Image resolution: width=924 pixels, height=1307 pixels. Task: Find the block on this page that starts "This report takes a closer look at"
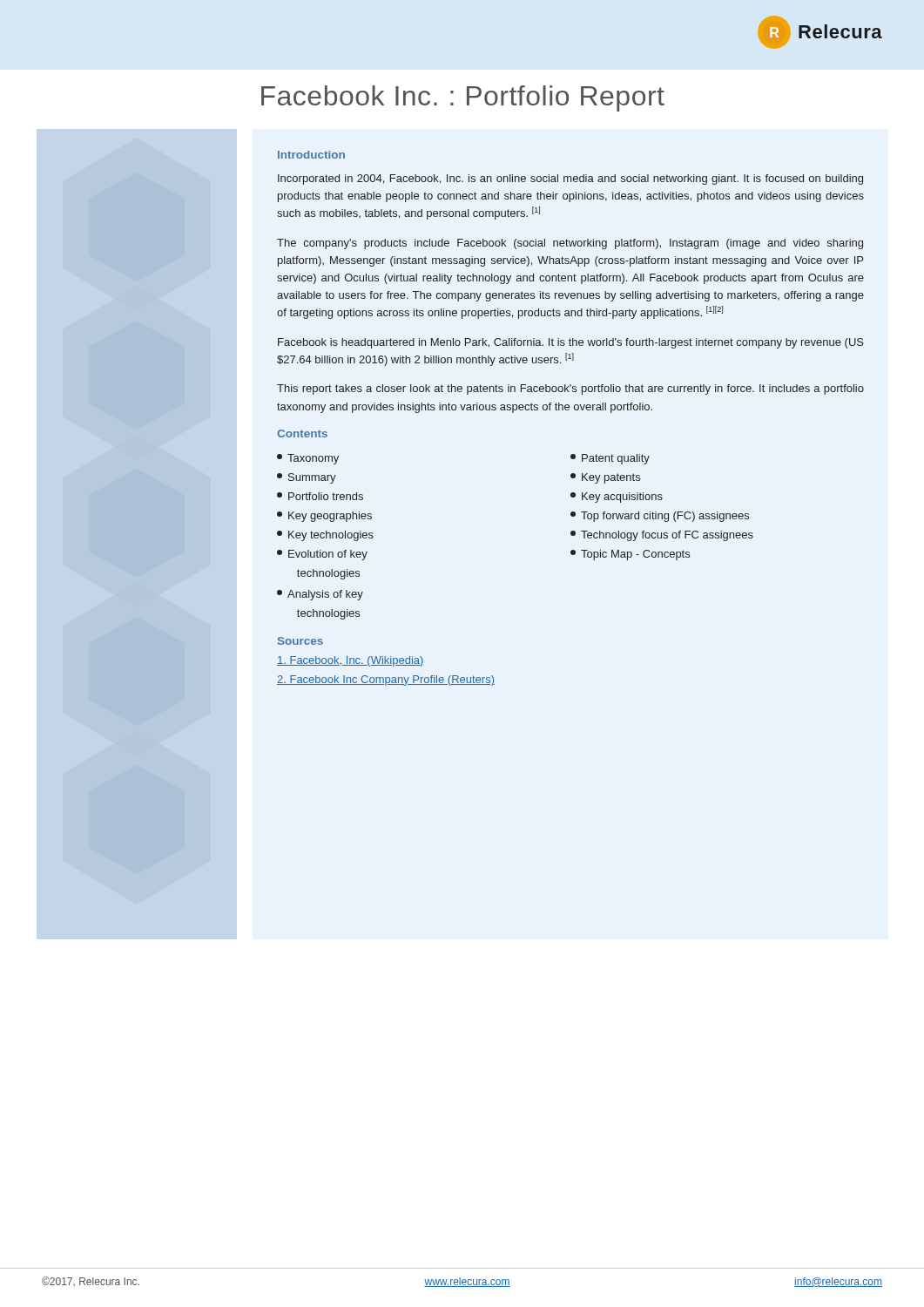coord(570,397)
